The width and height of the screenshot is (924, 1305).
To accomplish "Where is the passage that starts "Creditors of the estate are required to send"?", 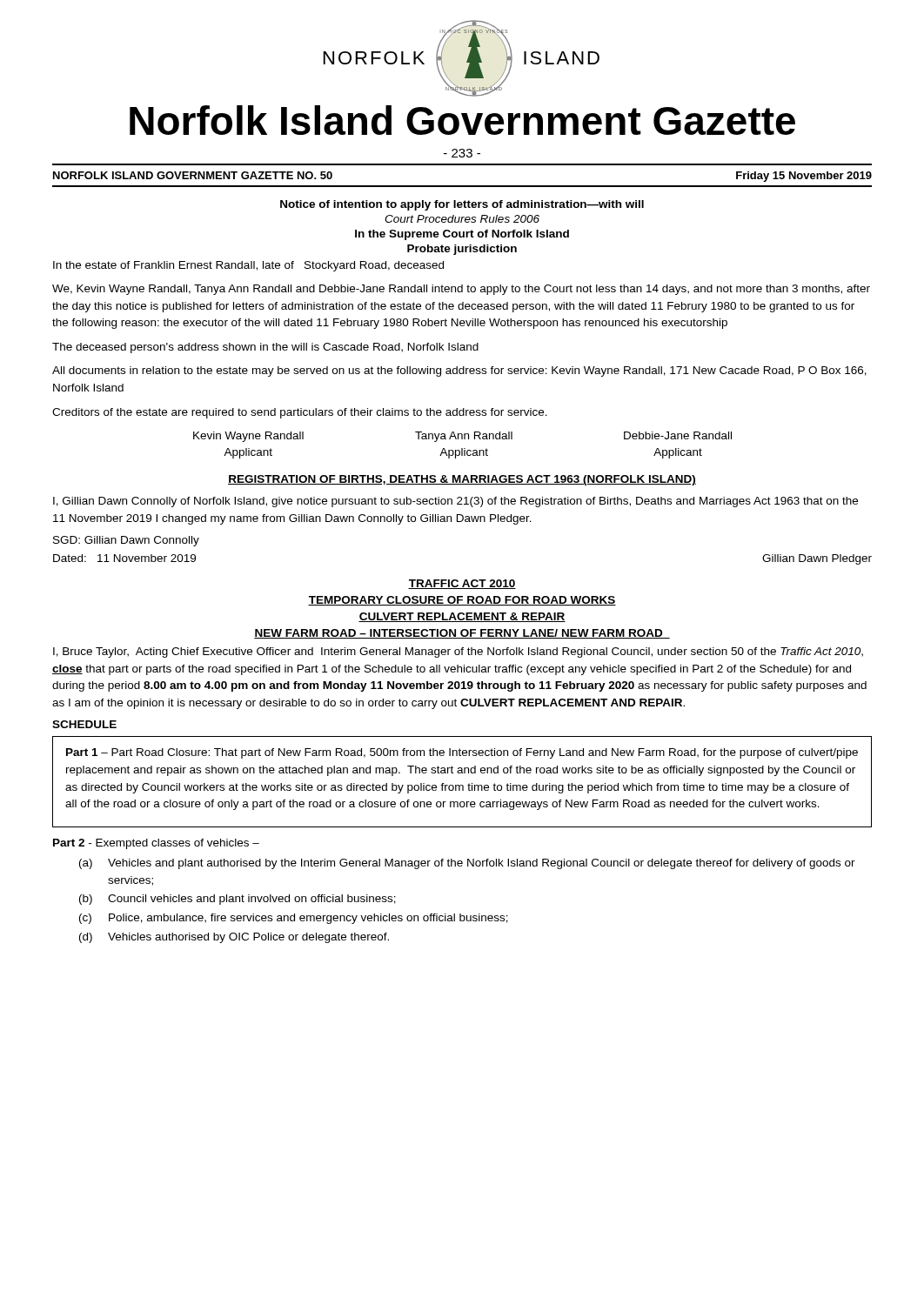I will coord(300,412).
